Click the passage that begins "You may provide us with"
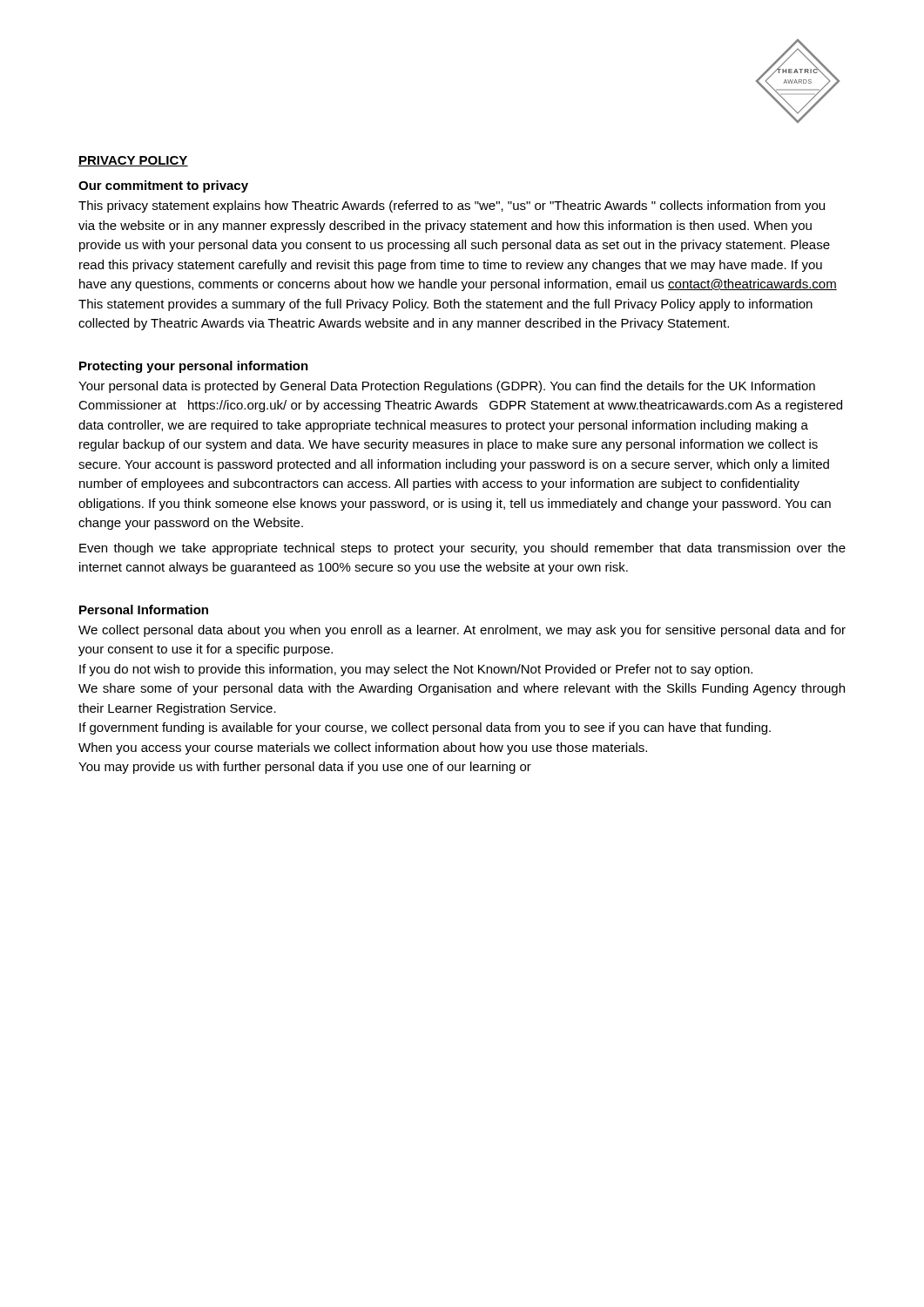 pyautogui.click(x=305, y=766)
